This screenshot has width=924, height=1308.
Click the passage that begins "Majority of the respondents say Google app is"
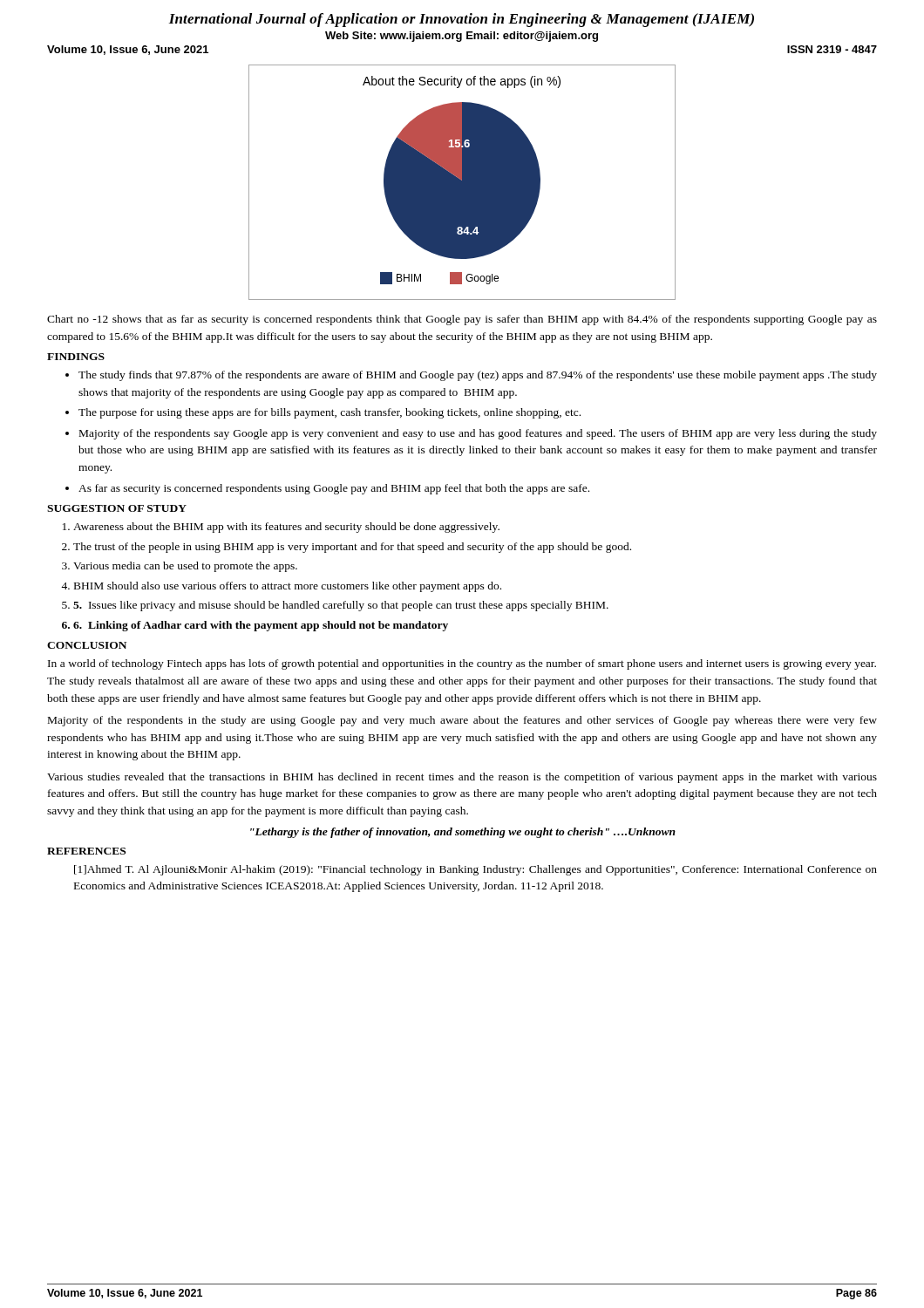click(x=478, y=450)
